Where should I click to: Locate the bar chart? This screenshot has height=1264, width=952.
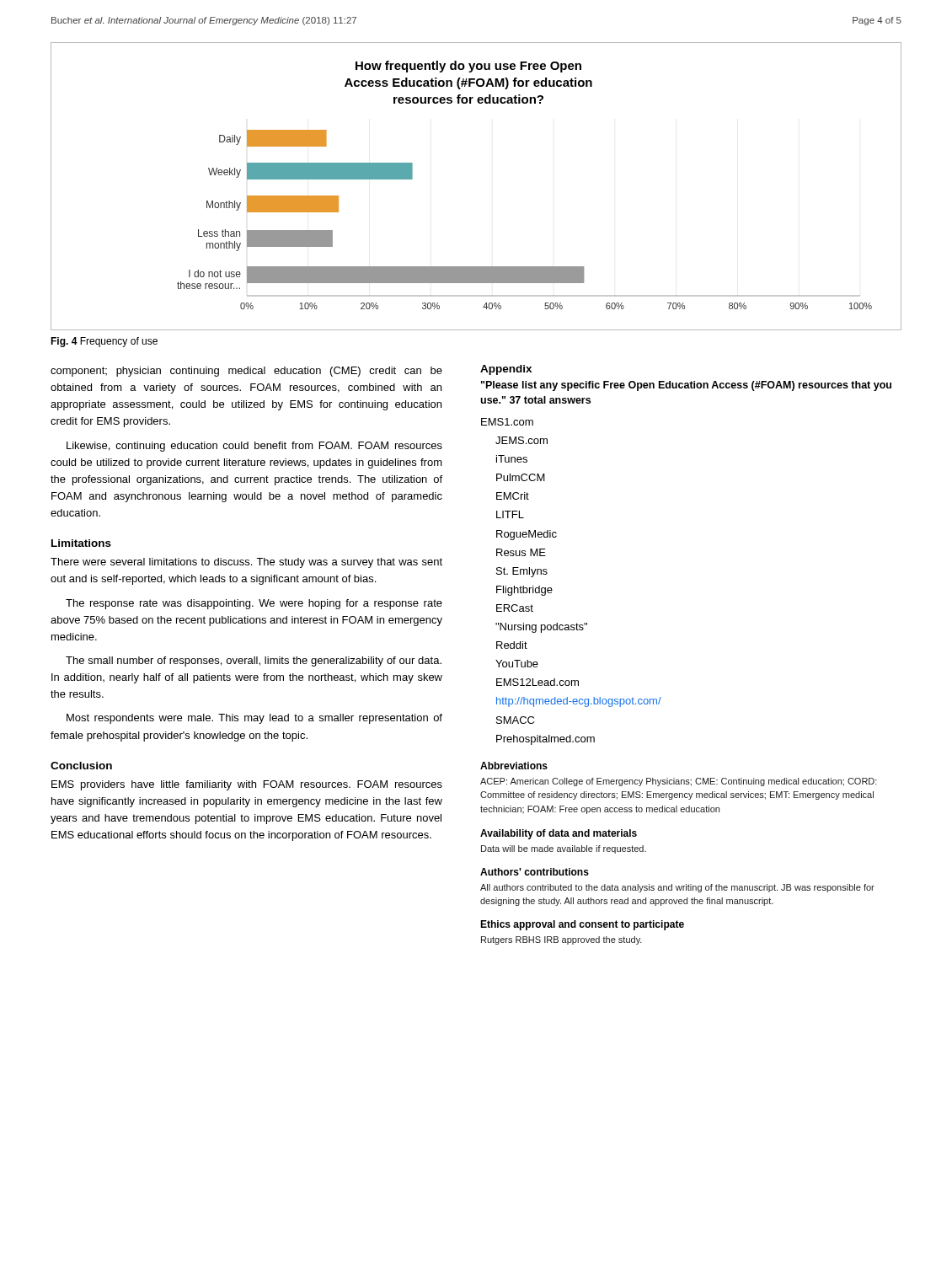click(x=476, y=186)
